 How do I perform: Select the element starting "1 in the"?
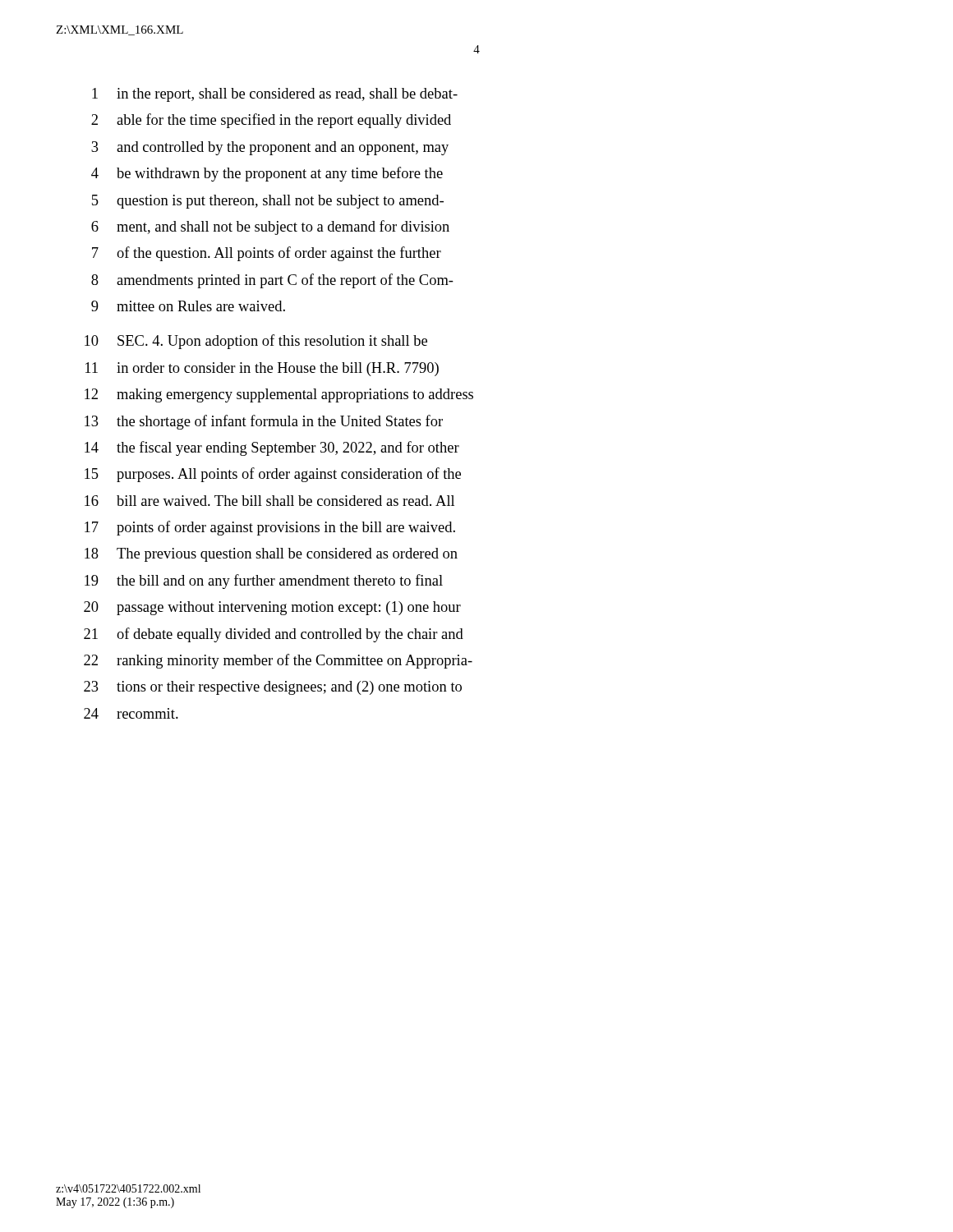tap(476, 404)
